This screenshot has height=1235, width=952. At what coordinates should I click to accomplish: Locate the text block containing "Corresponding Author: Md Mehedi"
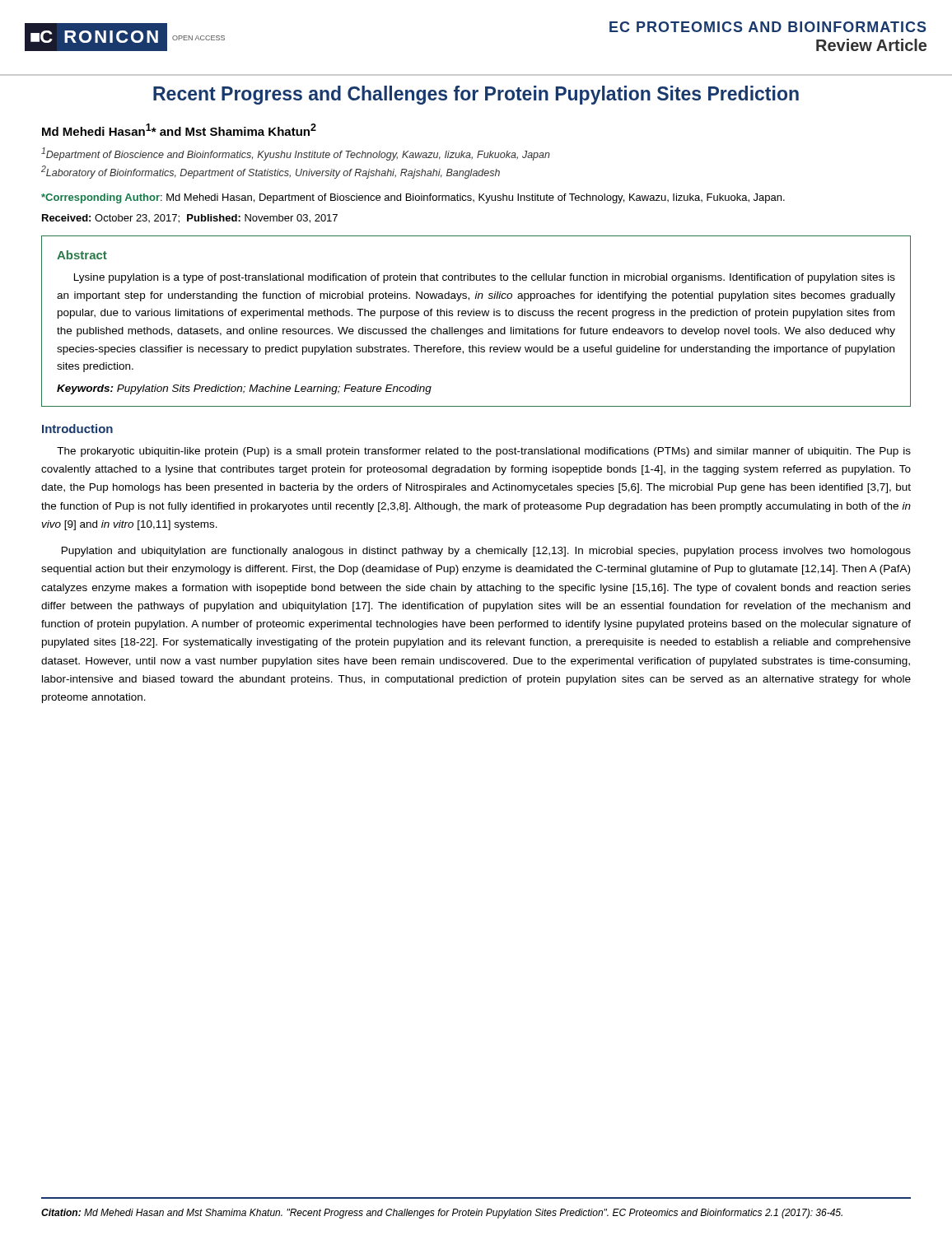pyautogui.click(x=413, y=197)
